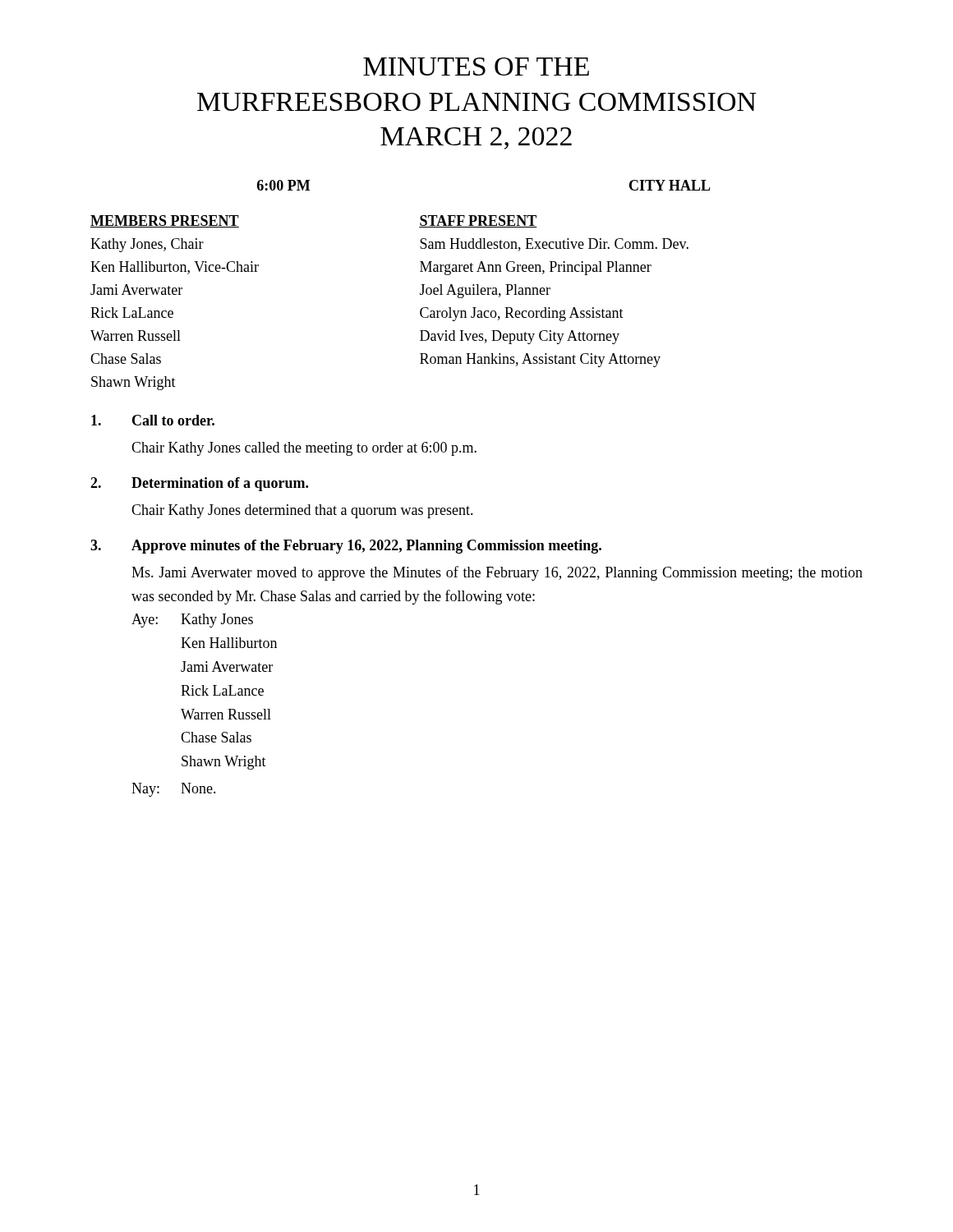Point to the text block starting "2. Determination of a quorum."

click(200, 483)
